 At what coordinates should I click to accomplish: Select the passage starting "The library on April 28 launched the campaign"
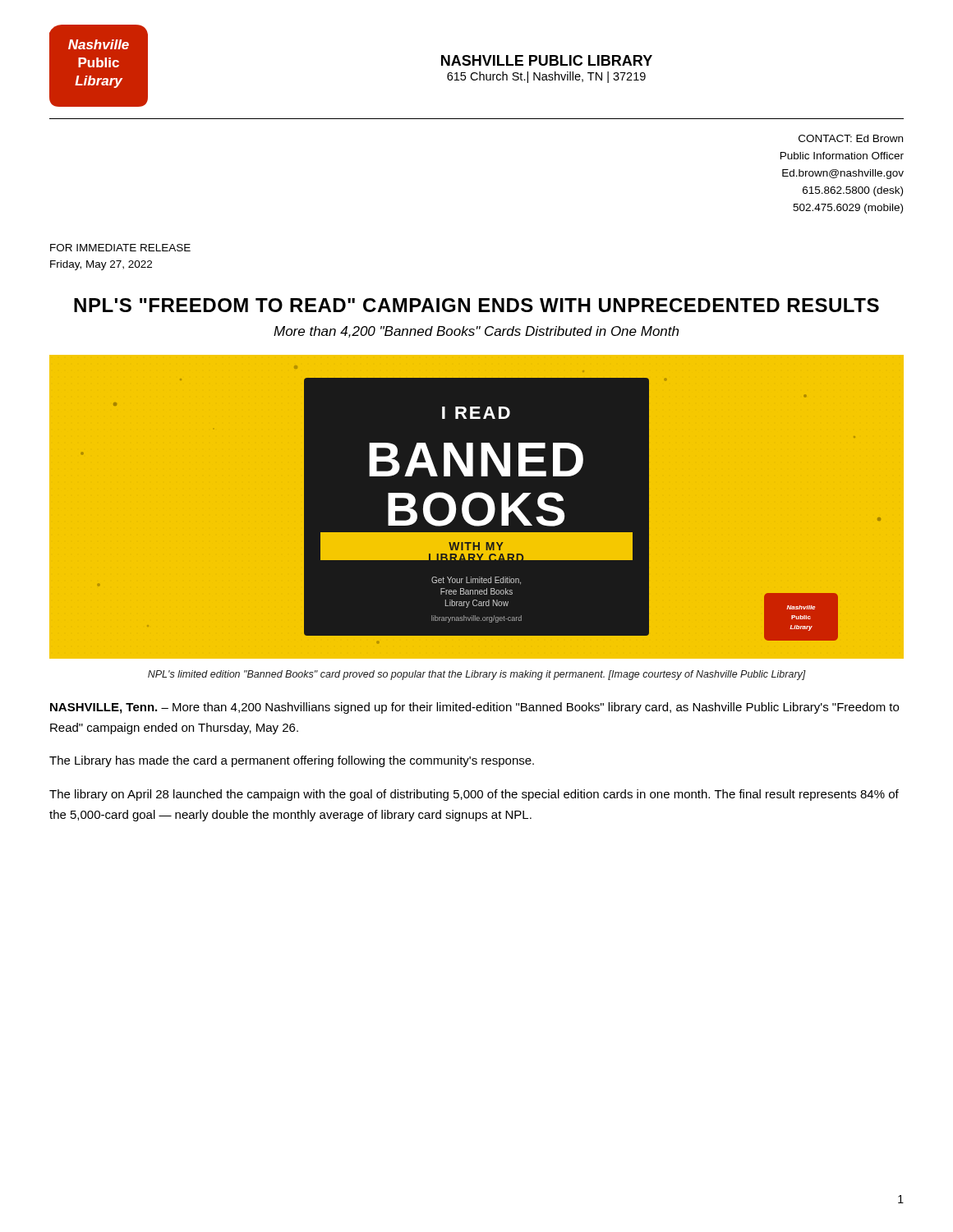pyautogui.click(x=476, y=805)
